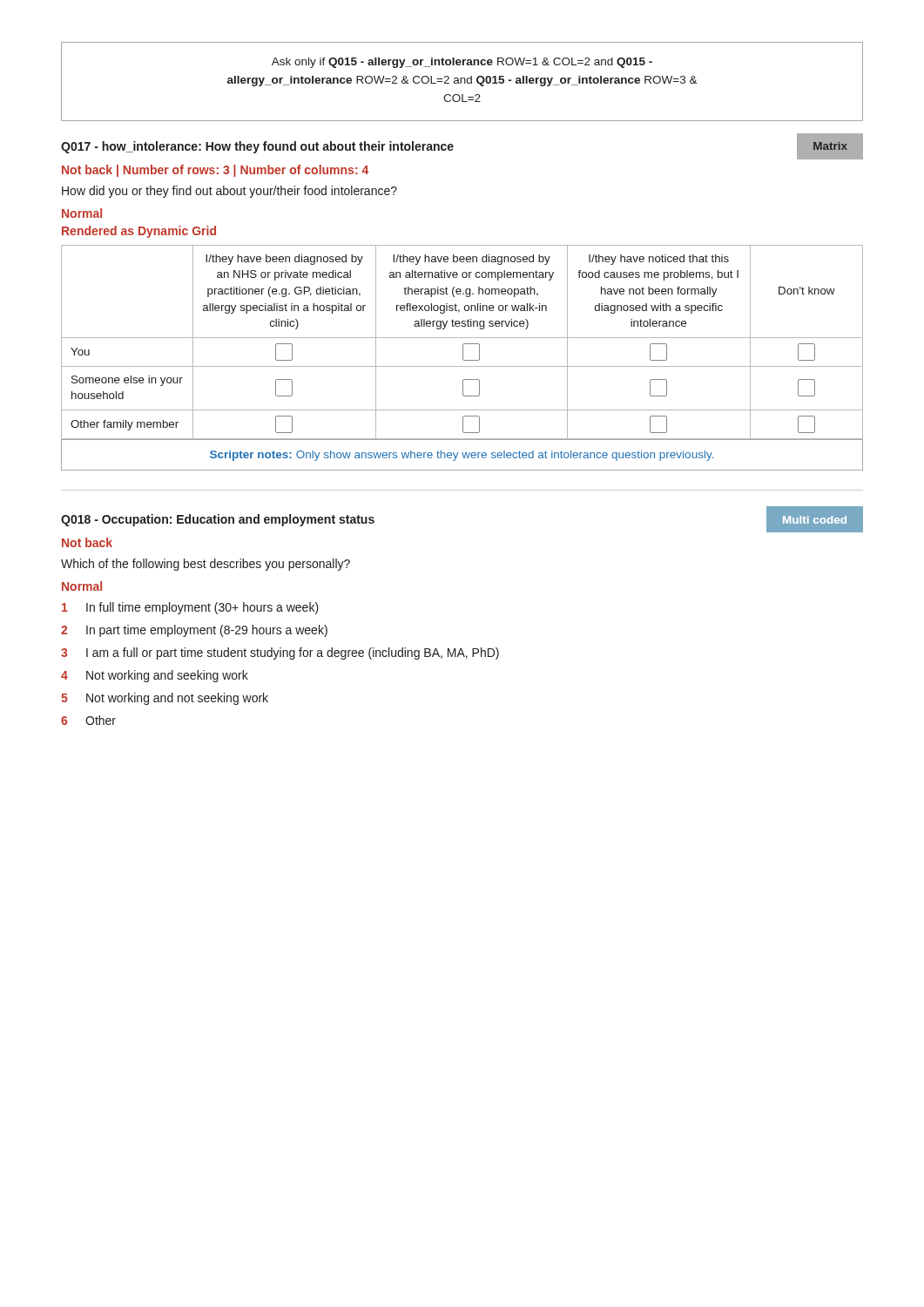Locate the block of text that opens with "4 Not working and"
The width and height of the screenshot is (924, 1307).
pos(155,676)
